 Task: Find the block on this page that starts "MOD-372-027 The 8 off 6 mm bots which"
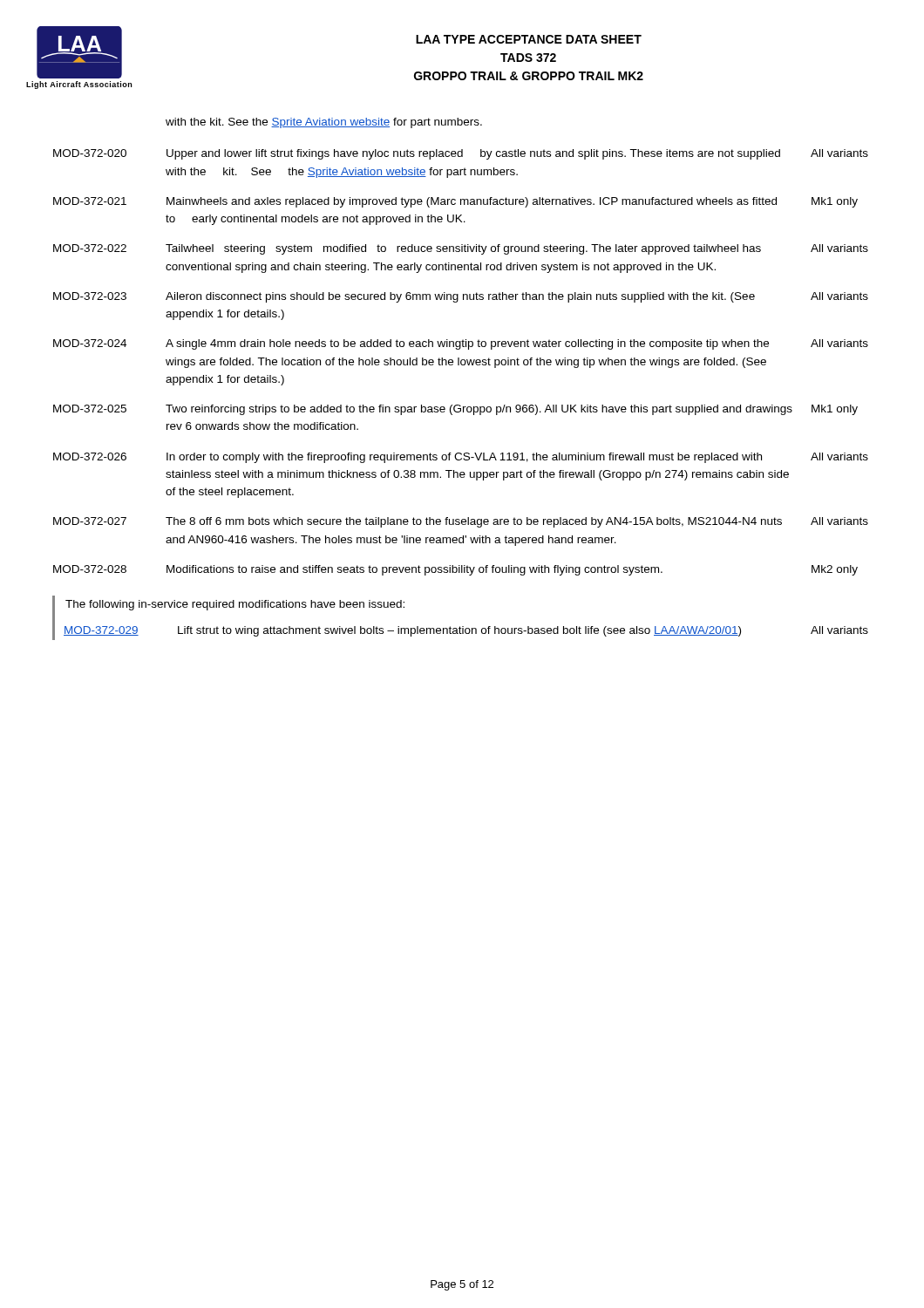[471, 531]
